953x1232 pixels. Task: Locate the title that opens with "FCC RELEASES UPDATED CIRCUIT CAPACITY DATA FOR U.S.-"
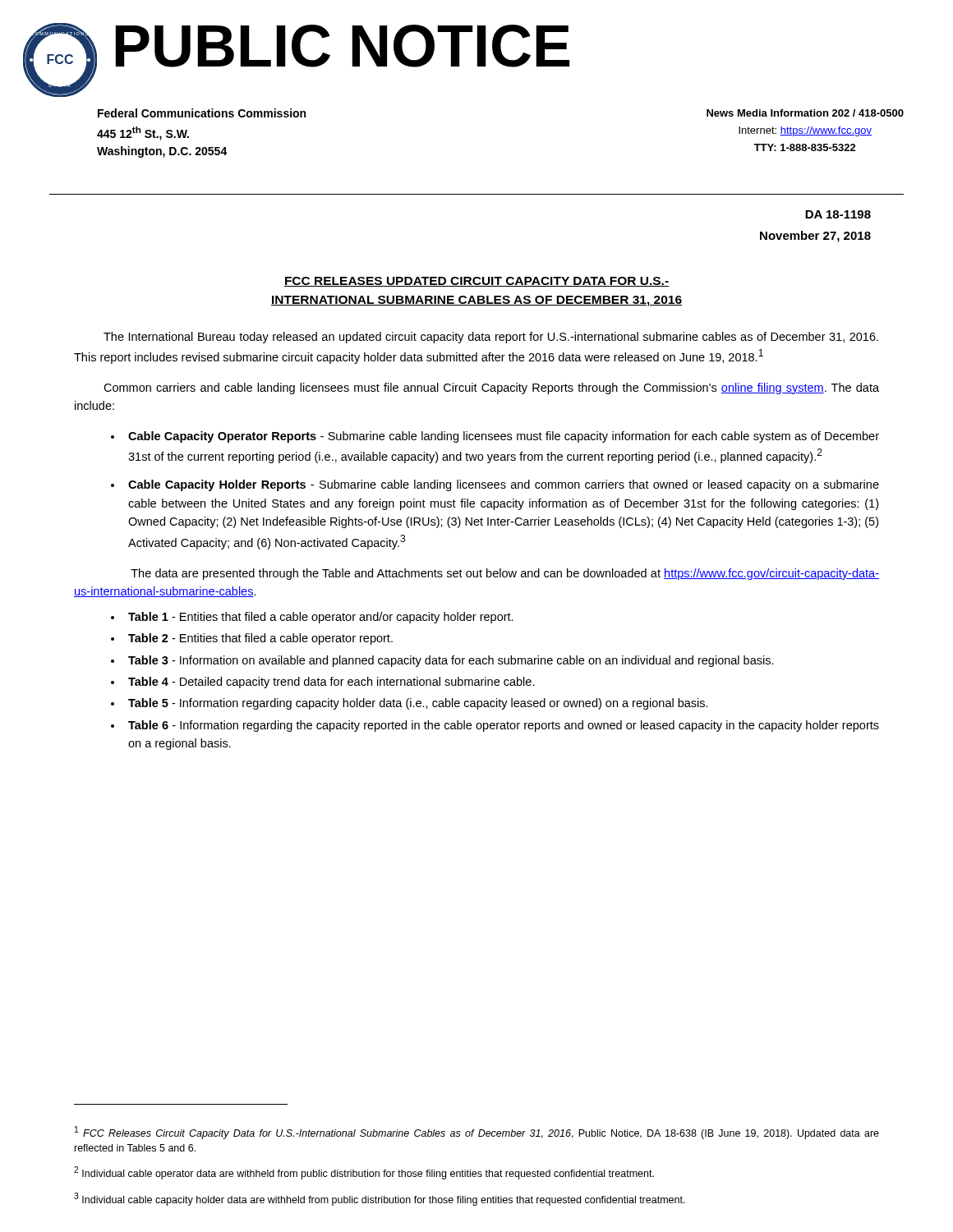click(476, 290)
